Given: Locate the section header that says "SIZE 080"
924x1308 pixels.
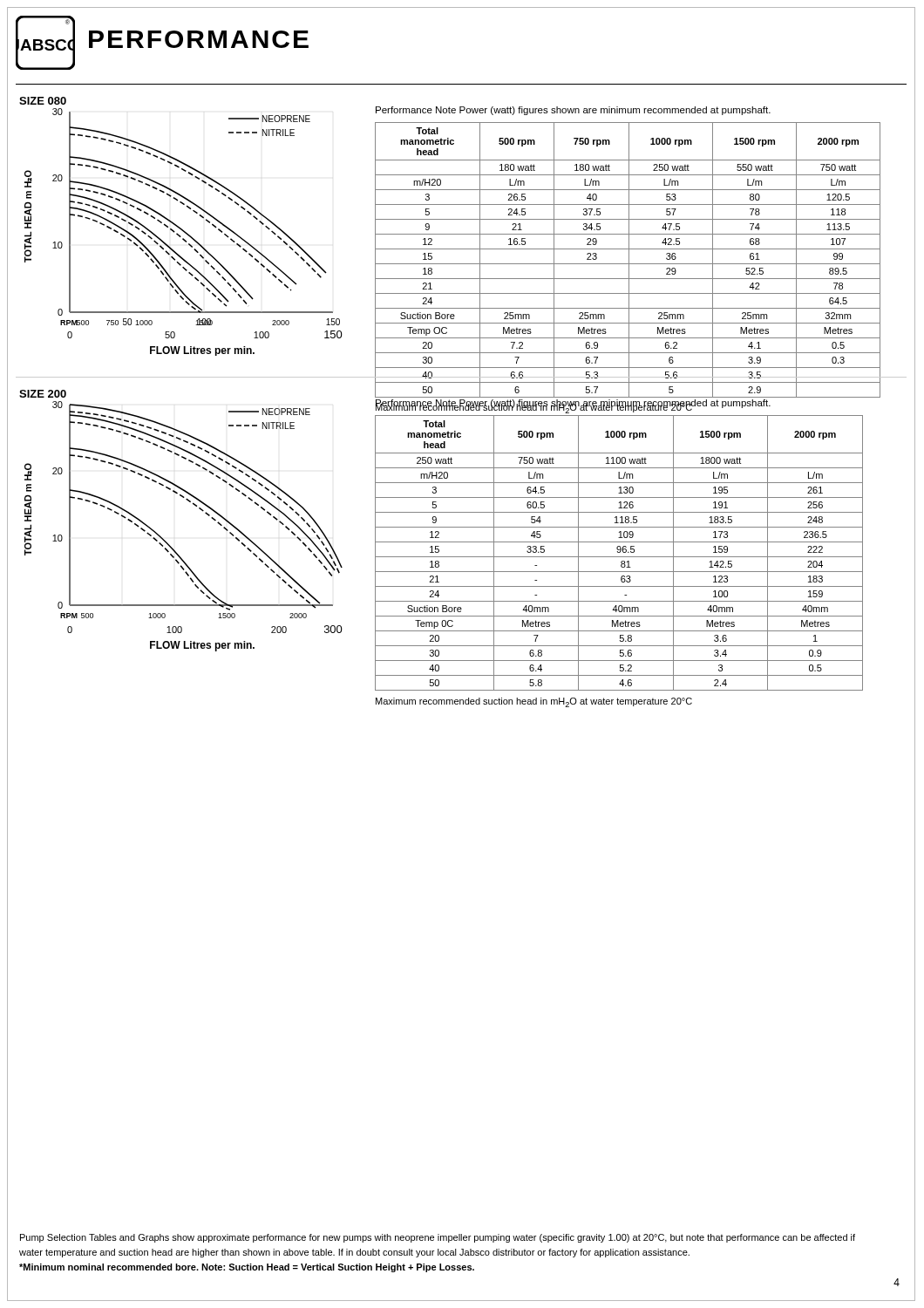Looking at the screenshot, I should coord(43,101).
